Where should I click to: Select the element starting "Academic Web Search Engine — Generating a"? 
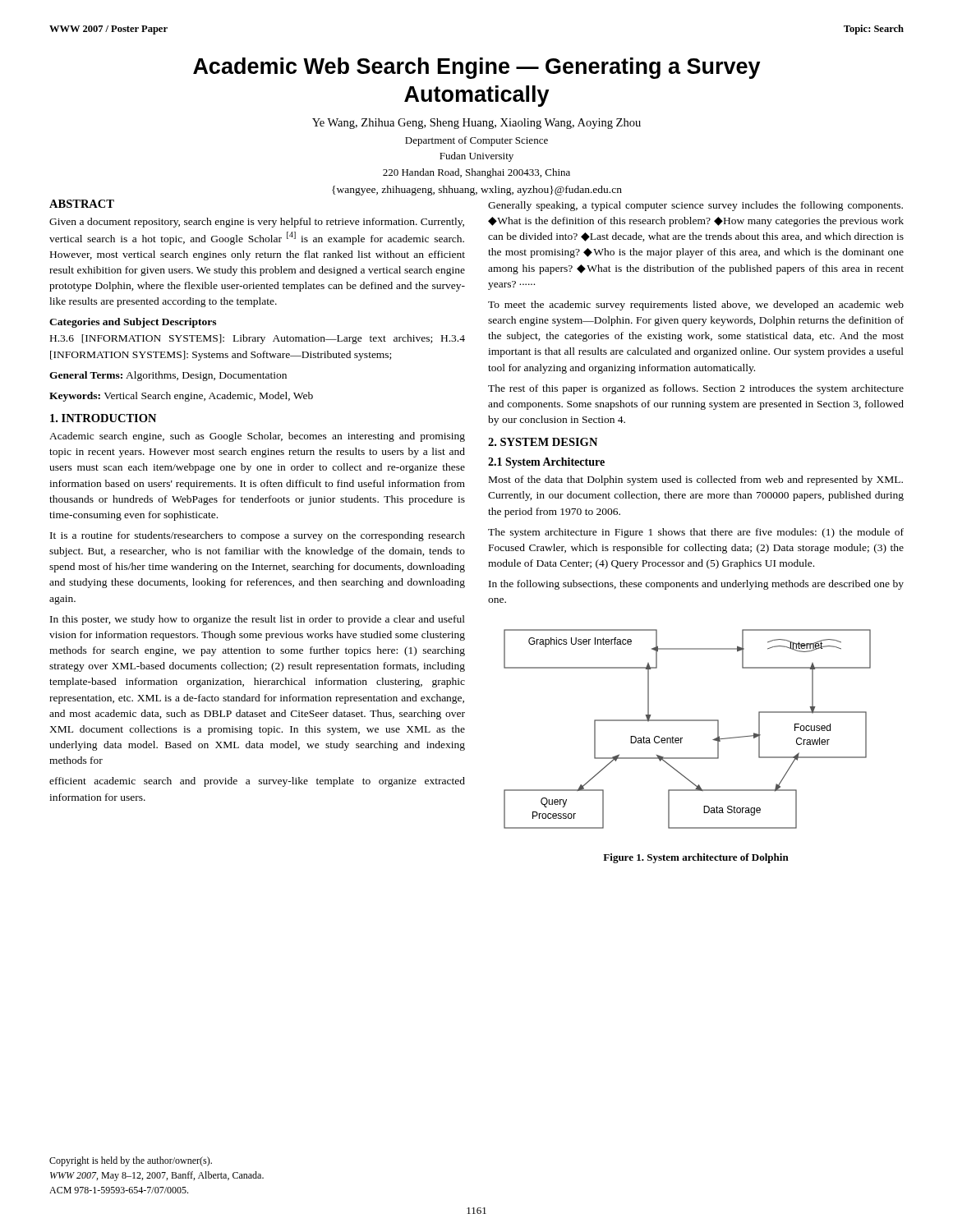click(x=476, y=125)
